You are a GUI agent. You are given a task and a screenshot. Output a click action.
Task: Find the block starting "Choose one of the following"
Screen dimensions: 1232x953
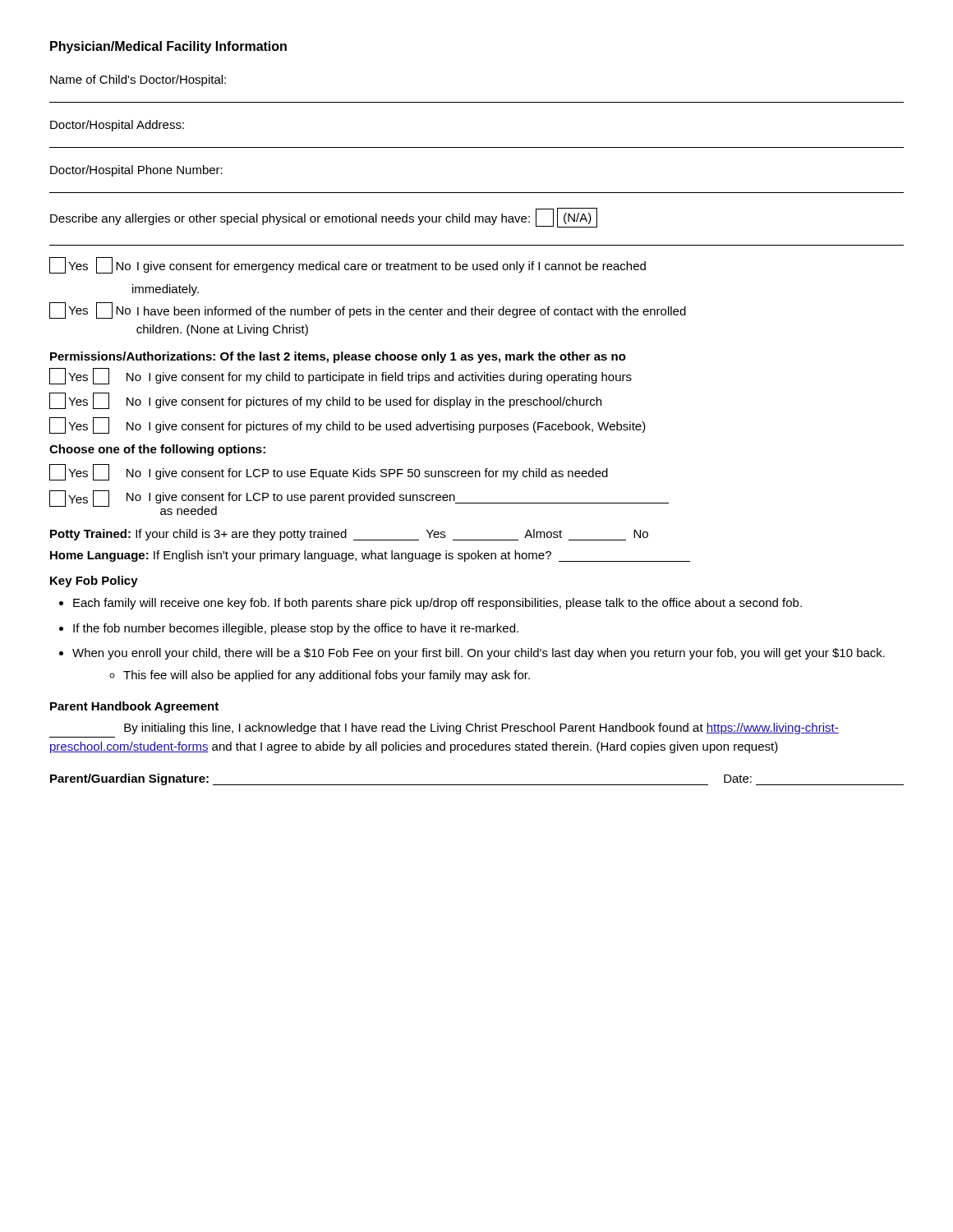click(158, 449)
